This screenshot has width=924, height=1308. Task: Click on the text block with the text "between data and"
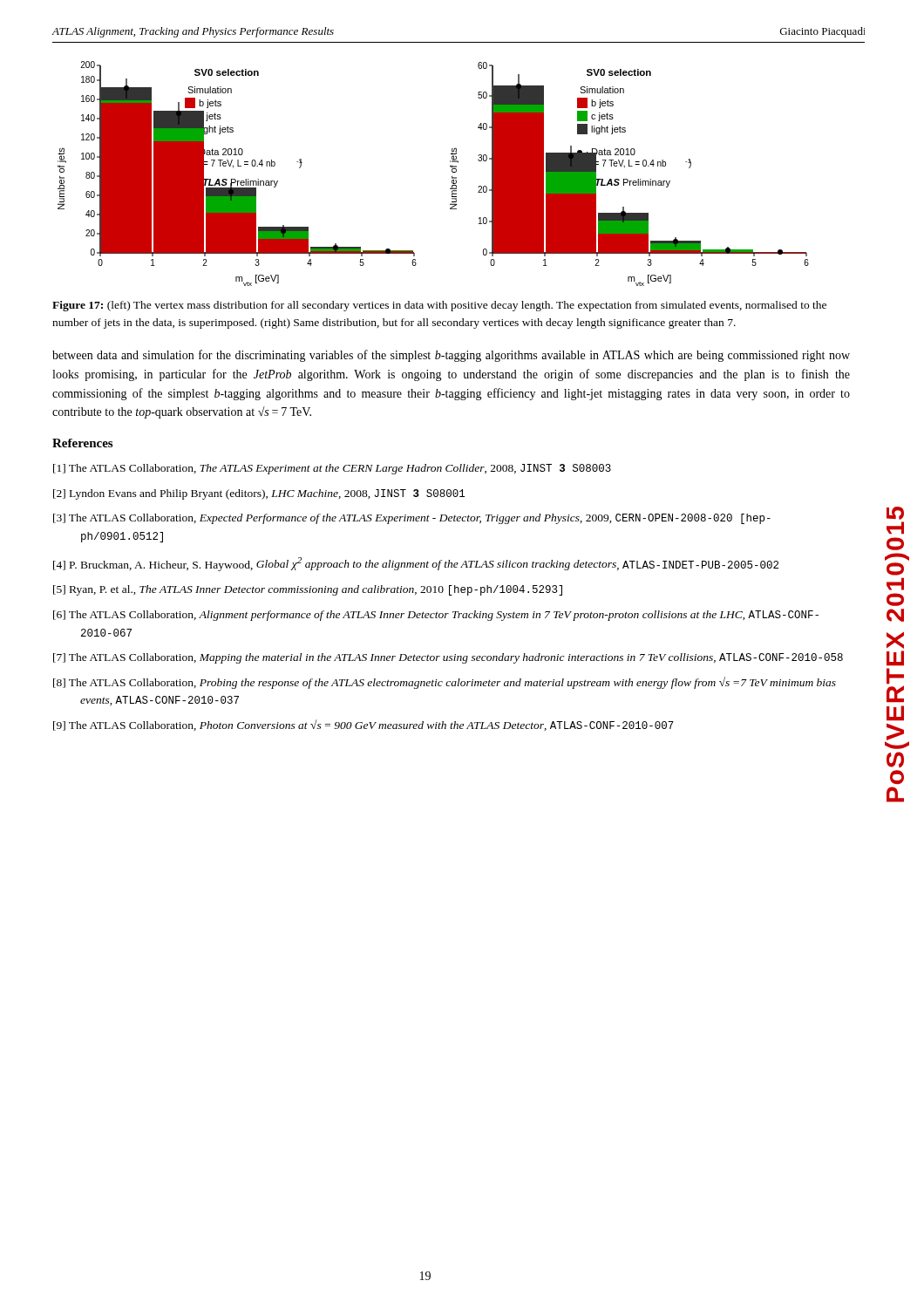(451, 384)
